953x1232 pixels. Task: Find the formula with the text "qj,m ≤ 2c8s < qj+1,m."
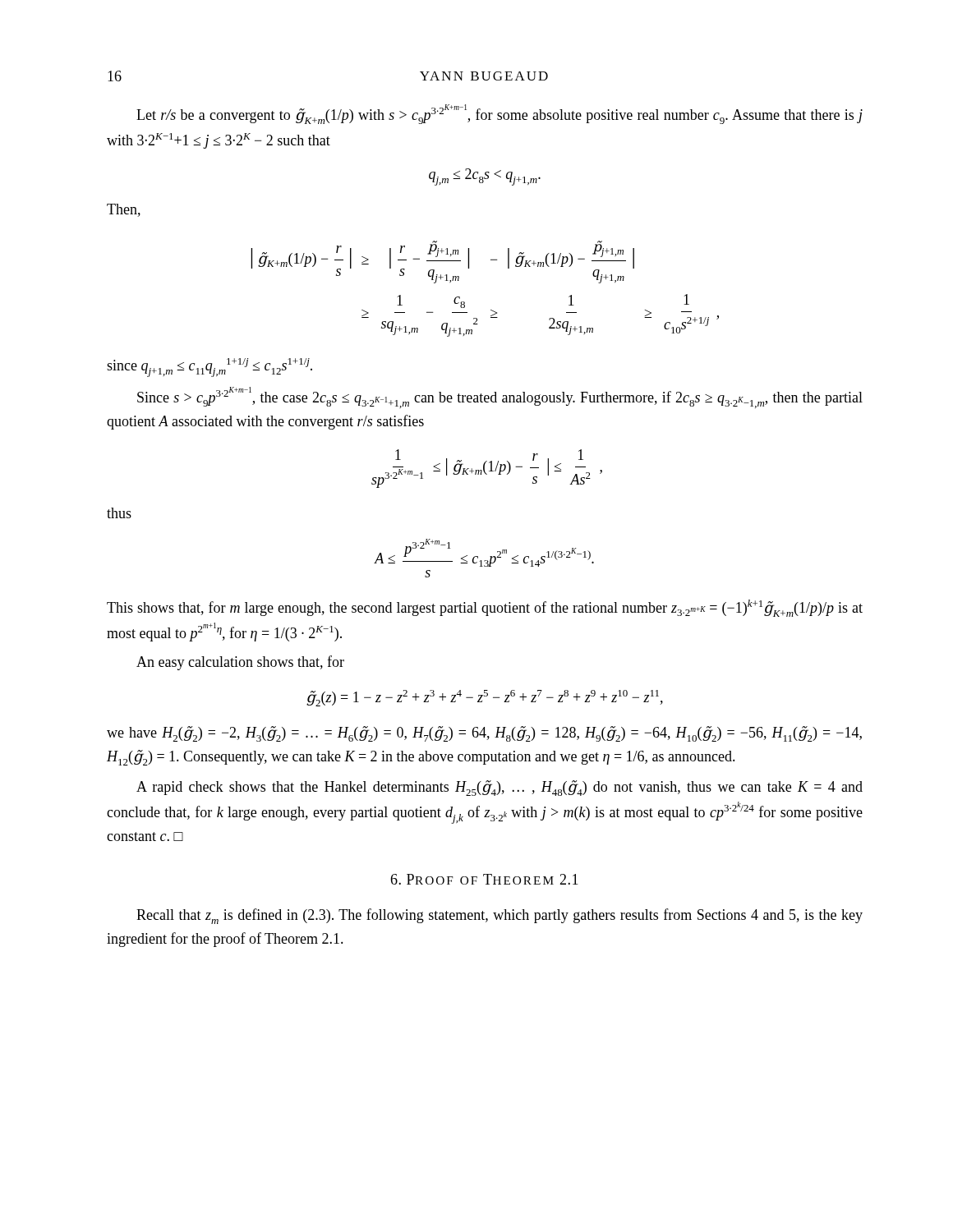pyautogui.click(x=485, y=176)
